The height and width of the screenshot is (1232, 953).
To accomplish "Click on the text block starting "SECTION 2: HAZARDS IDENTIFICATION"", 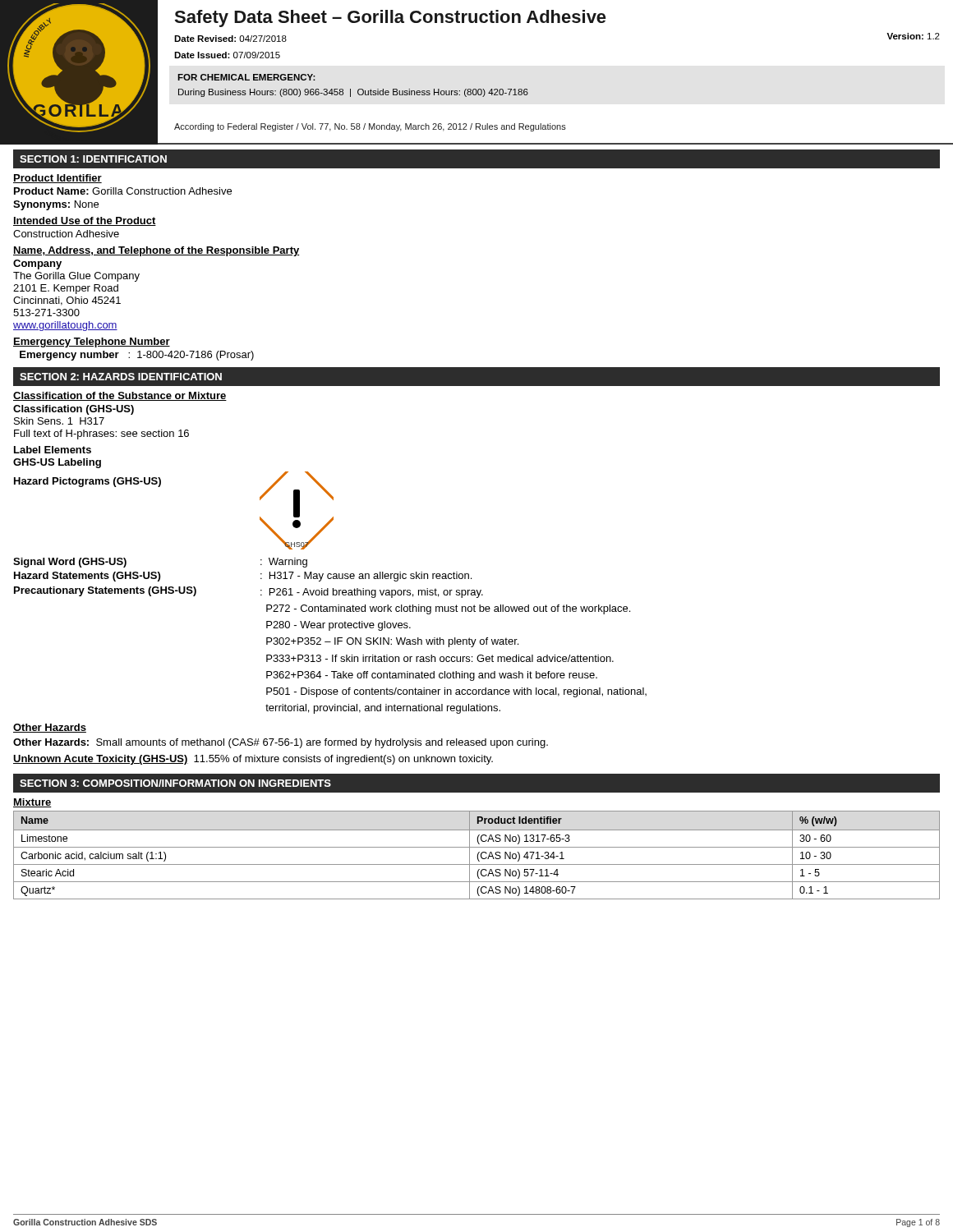I will pos(121,377).
